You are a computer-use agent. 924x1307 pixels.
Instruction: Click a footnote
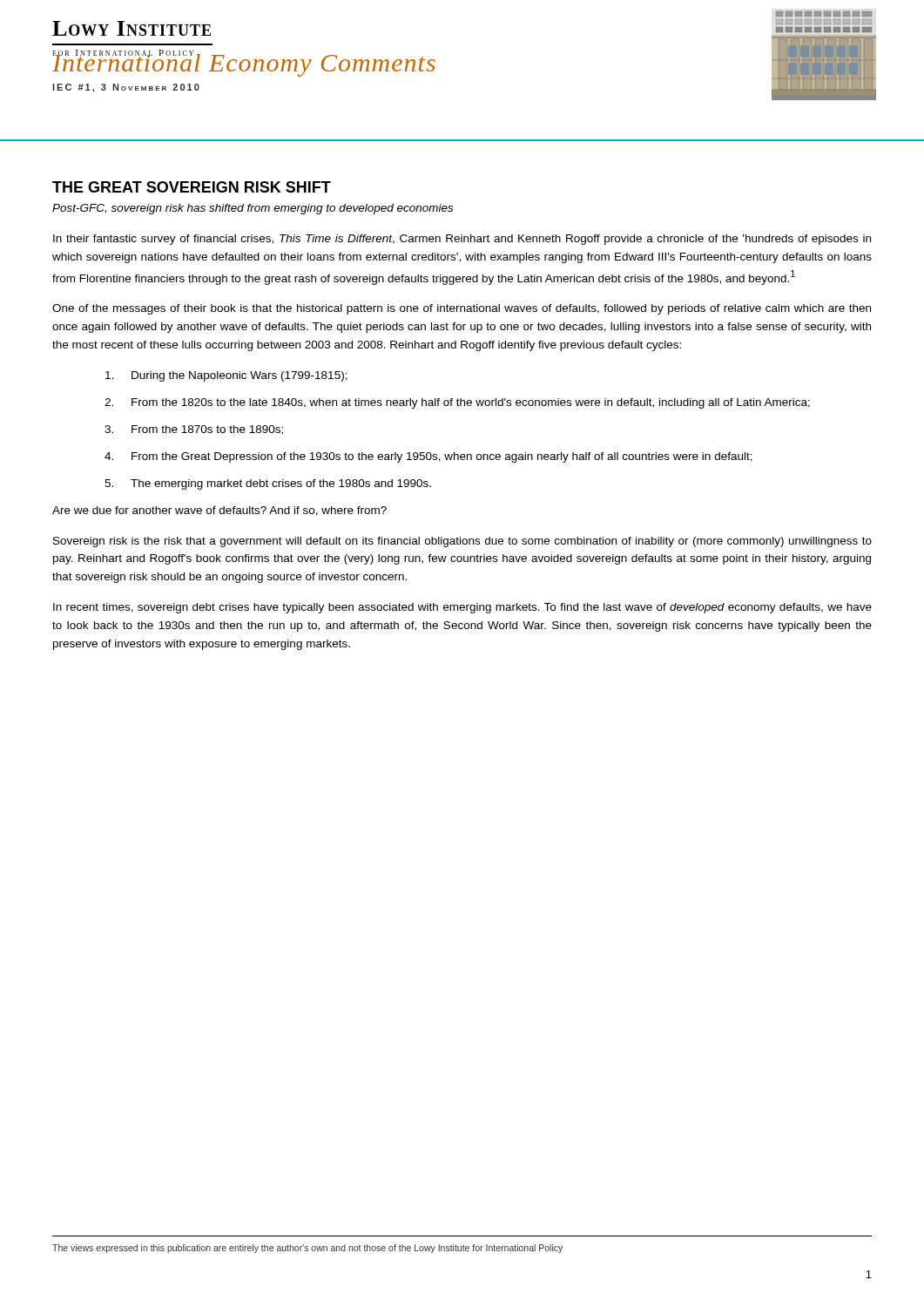point(308,1248)
